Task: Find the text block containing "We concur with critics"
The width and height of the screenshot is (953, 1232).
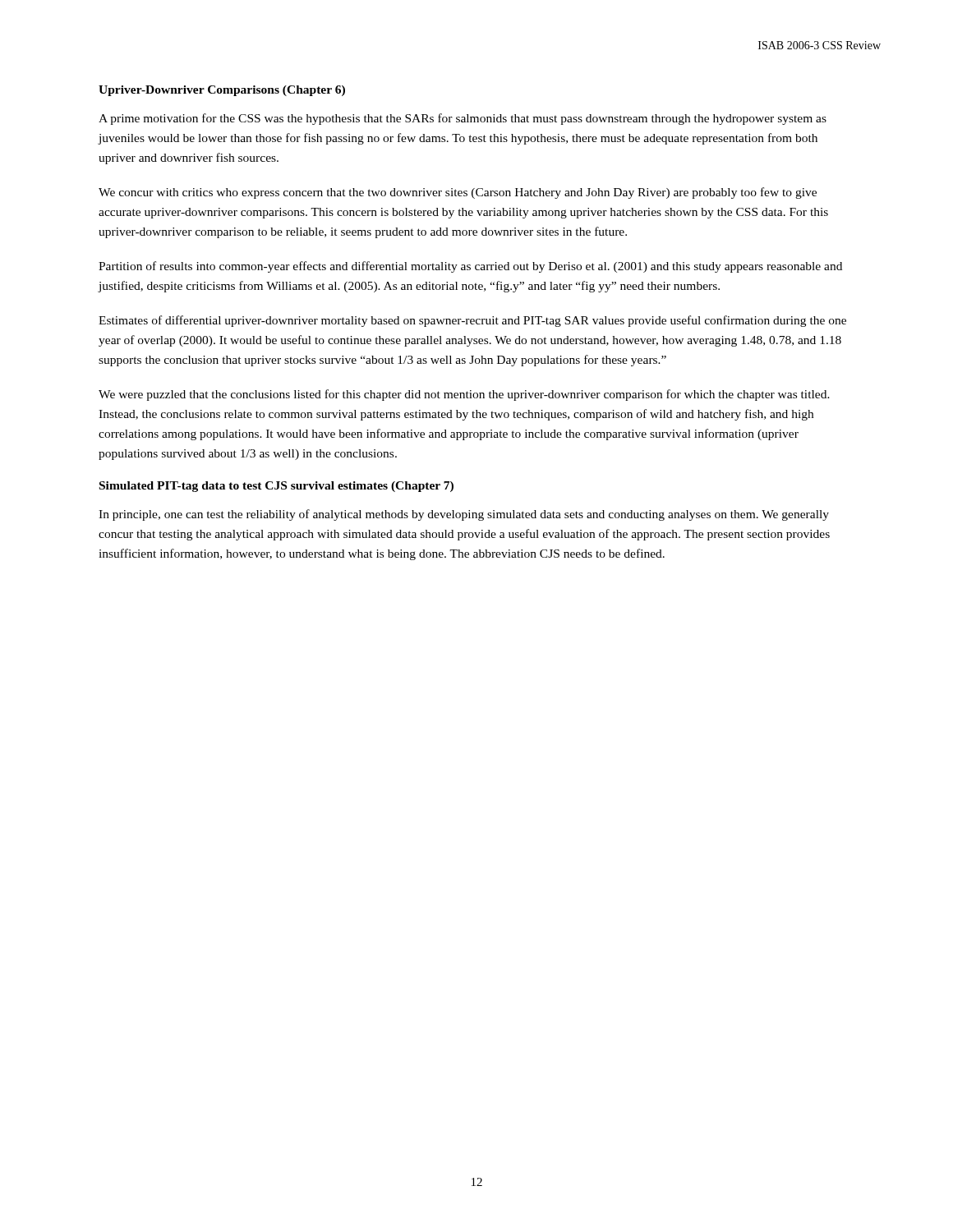Action: pos(463,212)
